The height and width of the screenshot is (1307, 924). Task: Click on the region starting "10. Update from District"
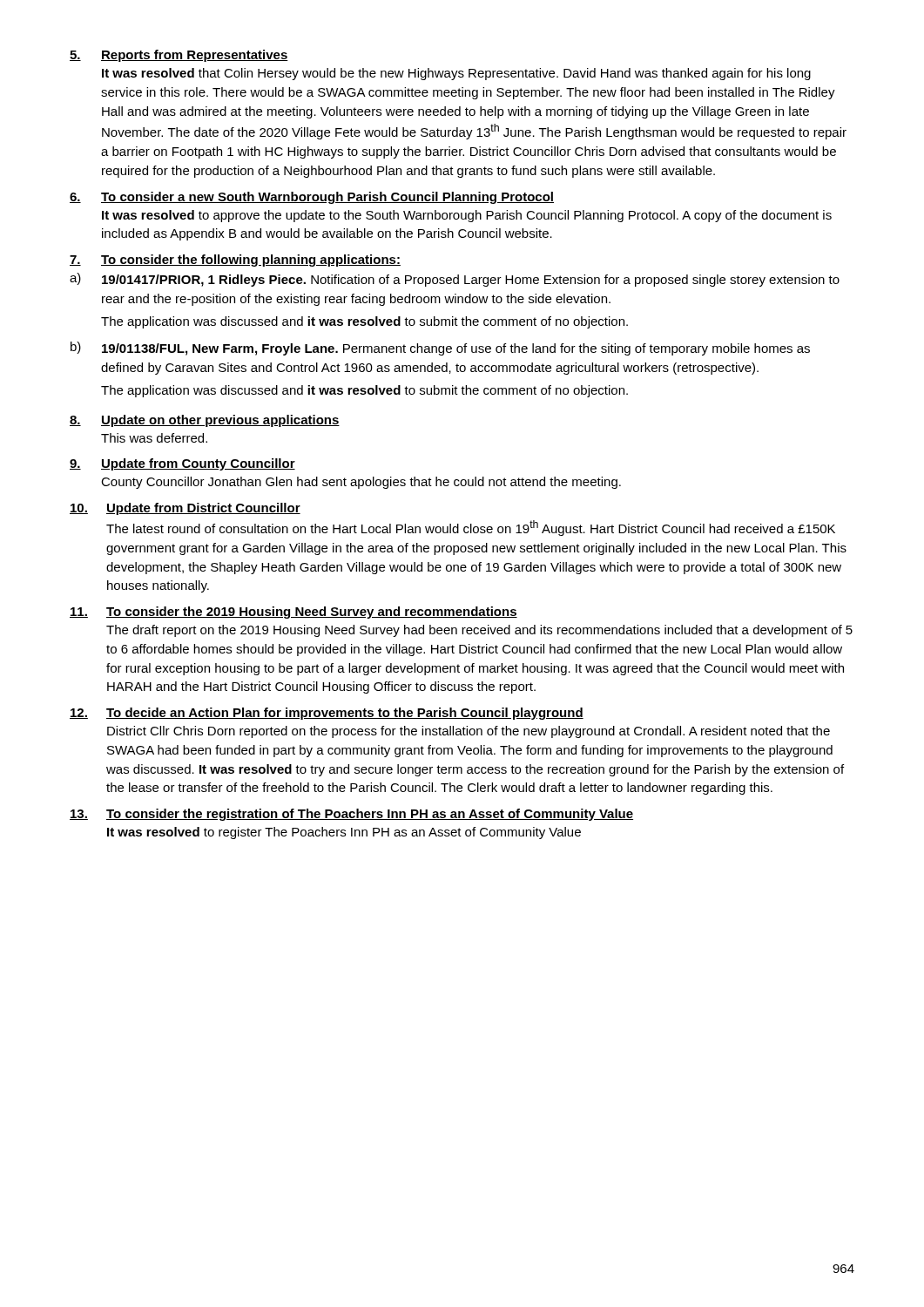pos(462,548)
